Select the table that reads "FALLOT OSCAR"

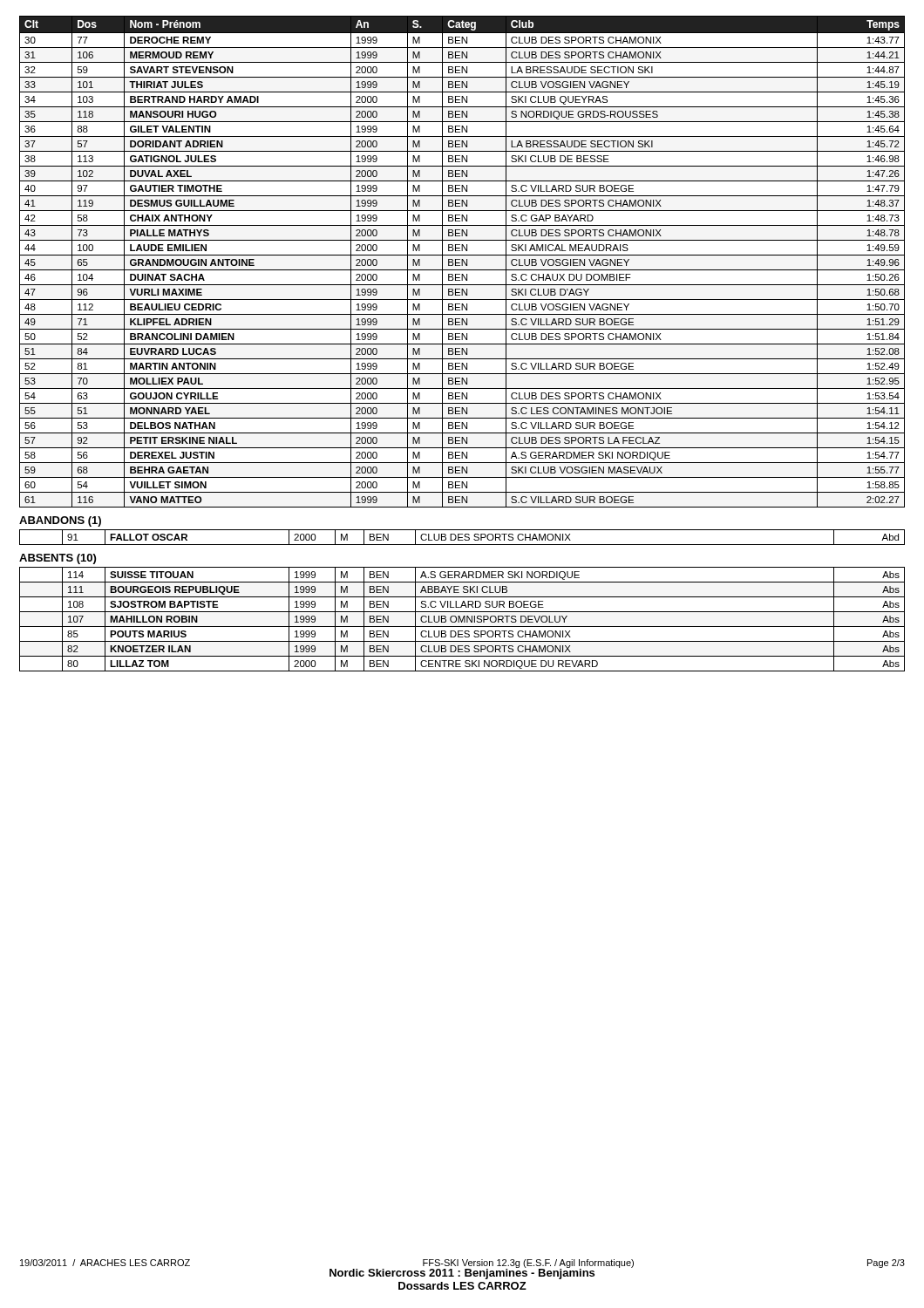click(x=462, y=537)
